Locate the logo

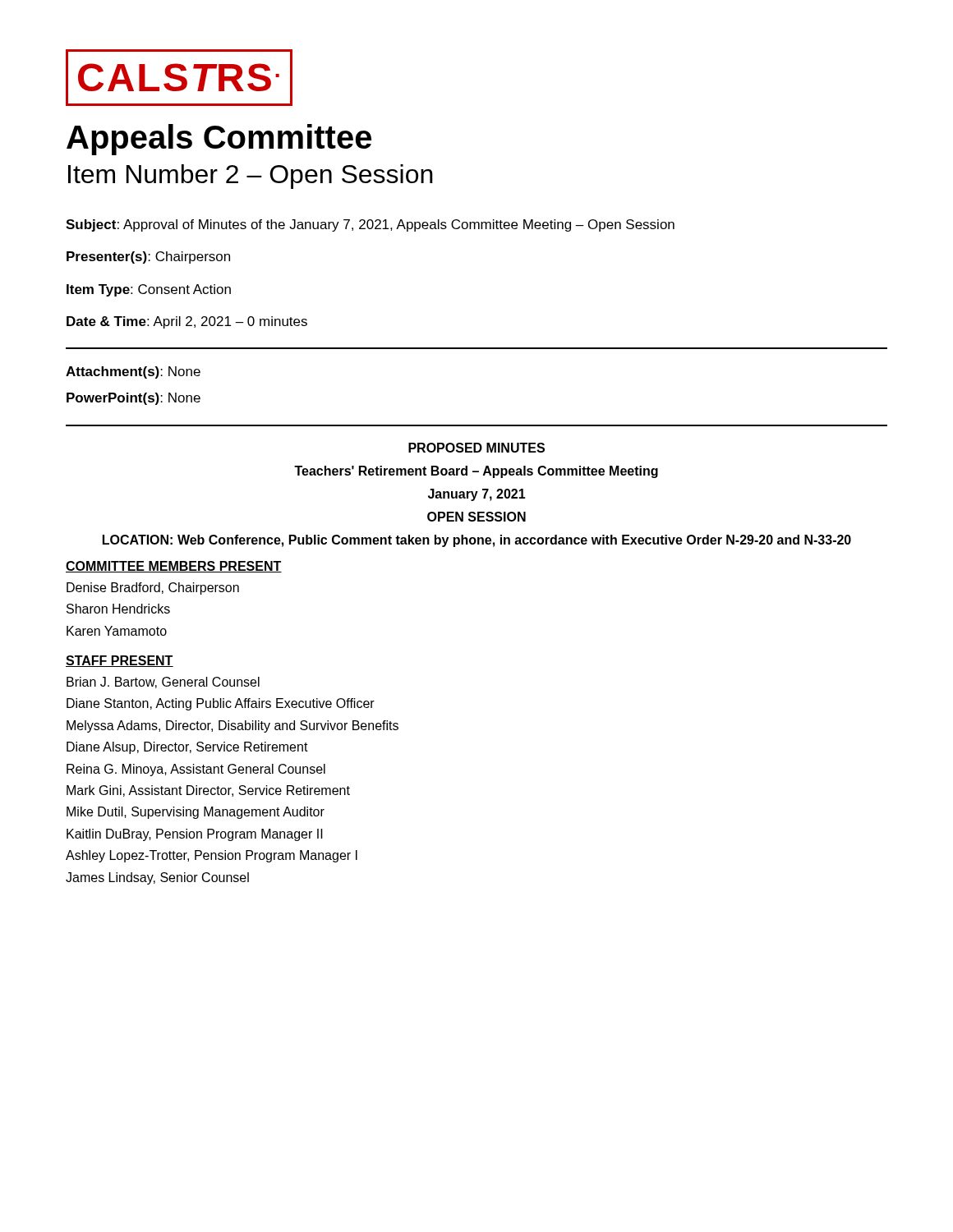[x=179, y=78]
